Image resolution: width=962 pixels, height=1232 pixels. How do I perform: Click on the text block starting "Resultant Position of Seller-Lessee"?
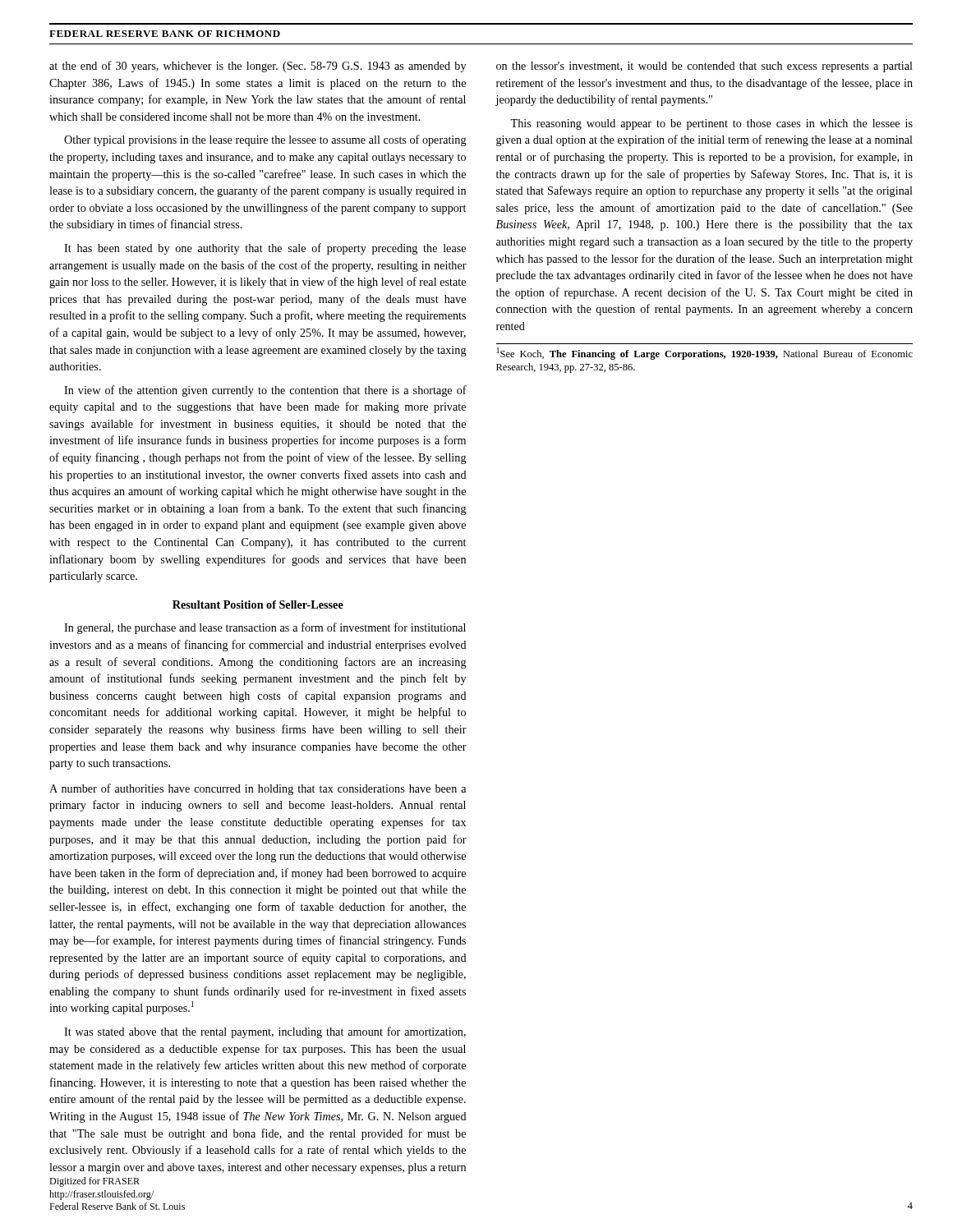click(x=258, y=604)
